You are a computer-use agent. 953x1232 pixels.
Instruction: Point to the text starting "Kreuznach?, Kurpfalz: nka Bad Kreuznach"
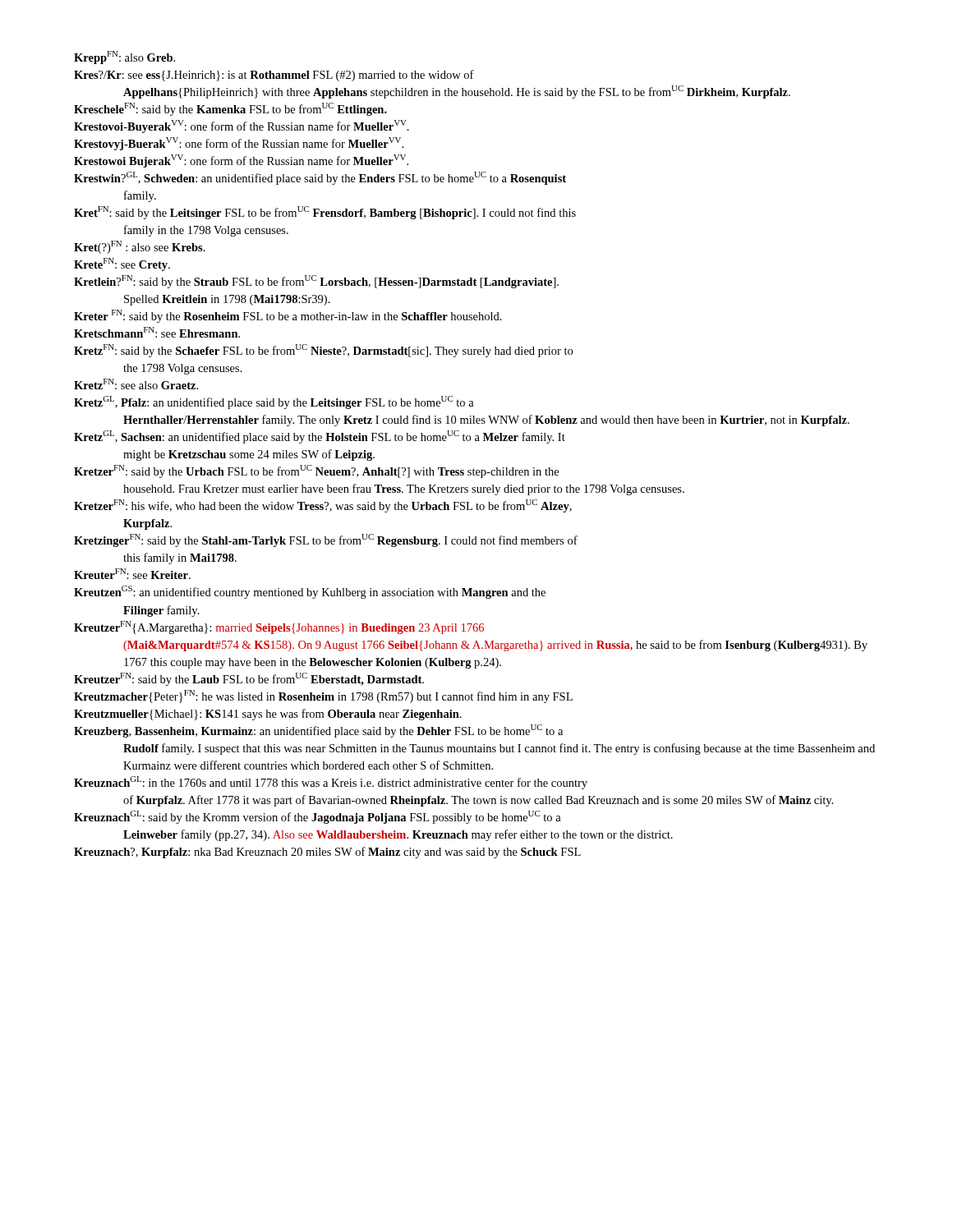click(476, 852)
